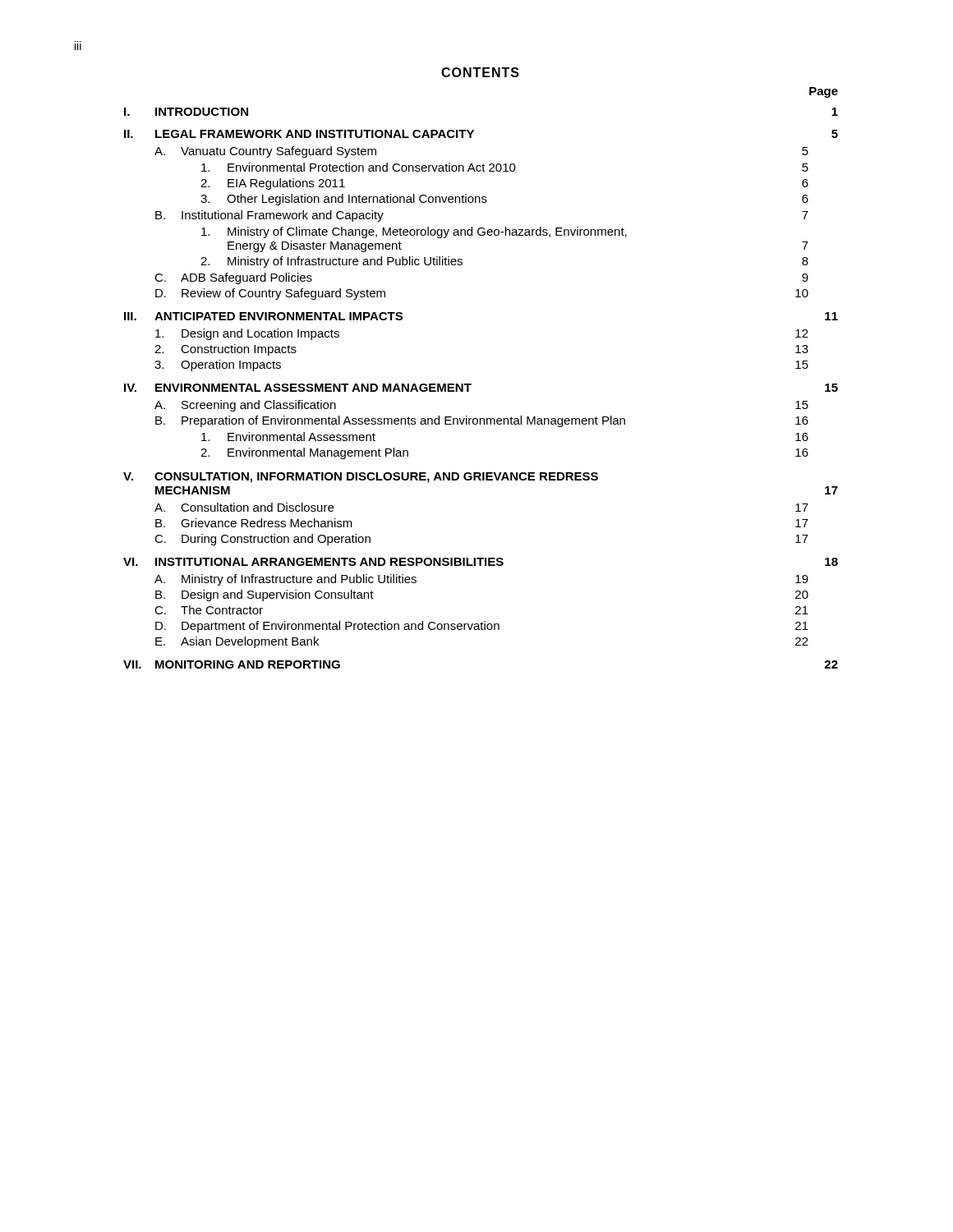The height and width of the screenshot is (1232, 953).
Task: Select the table that reads "Environmental Protection and Conservation Act"
Action: [x=481, y=387]
